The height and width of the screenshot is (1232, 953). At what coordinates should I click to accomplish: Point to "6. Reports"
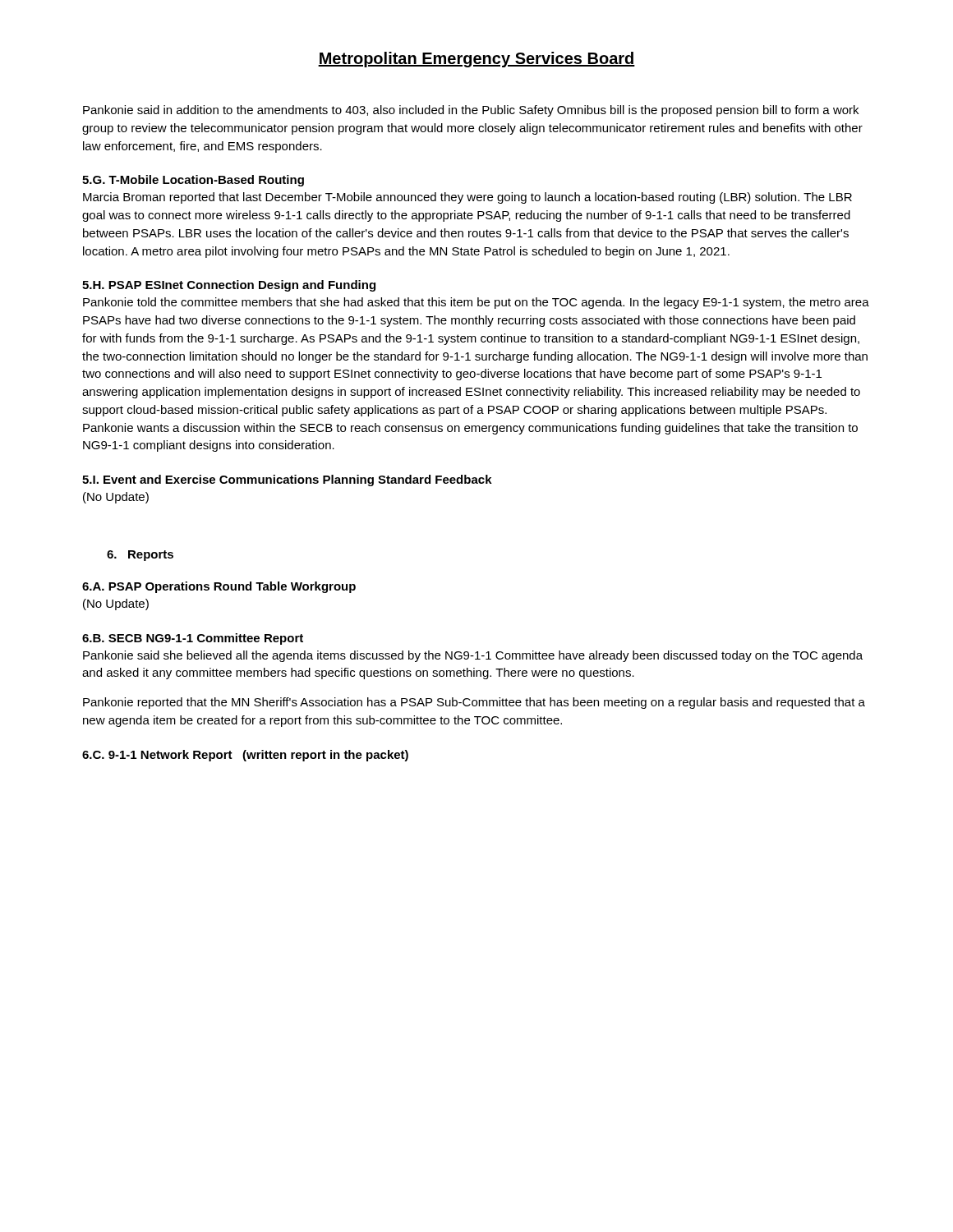pos(140,554)
